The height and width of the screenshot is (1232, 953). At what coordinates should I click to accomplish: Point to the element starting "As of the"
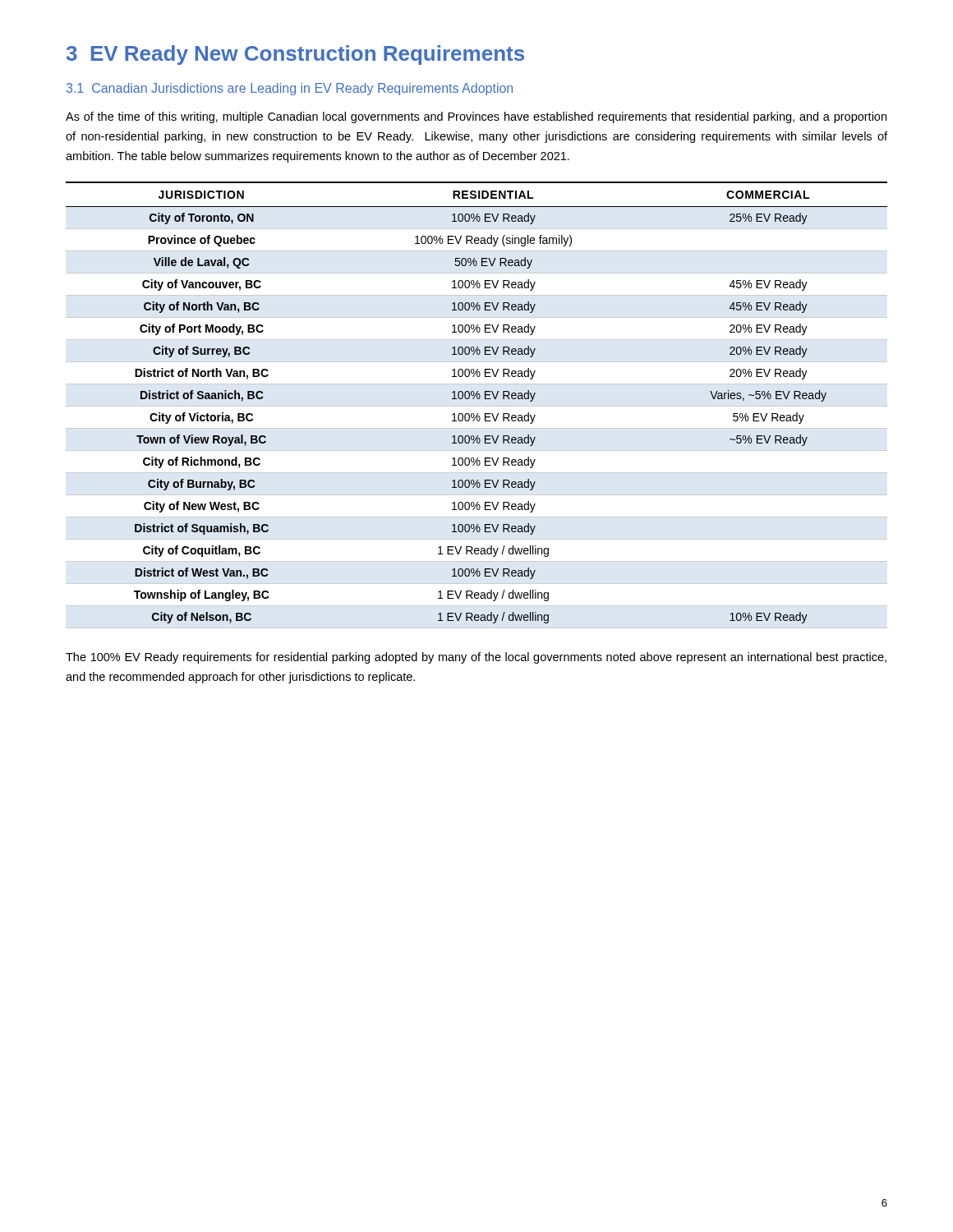pyautogui.click(x=476, y=137)
